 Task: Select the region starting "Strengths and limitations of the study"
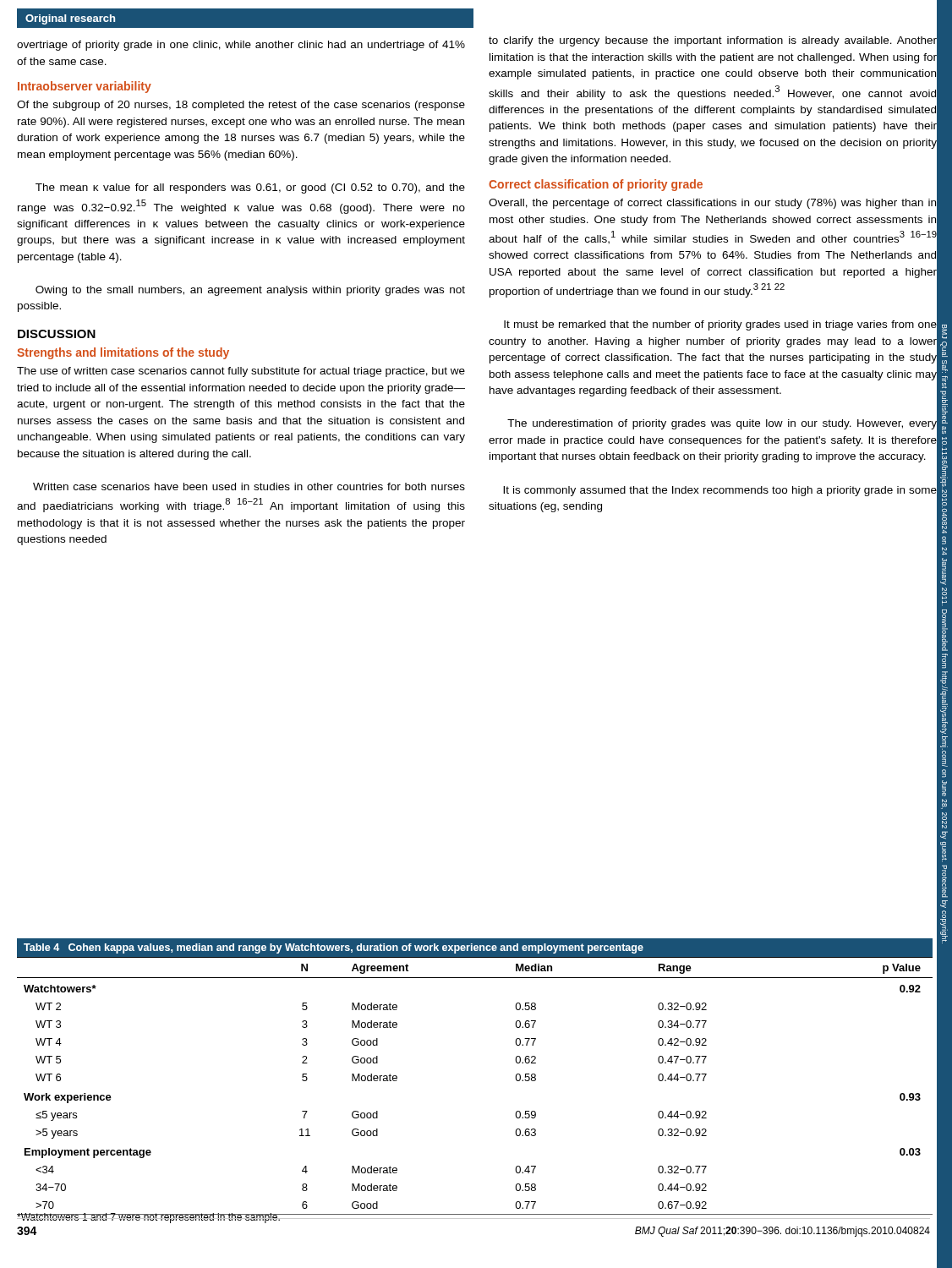(123, 352)
